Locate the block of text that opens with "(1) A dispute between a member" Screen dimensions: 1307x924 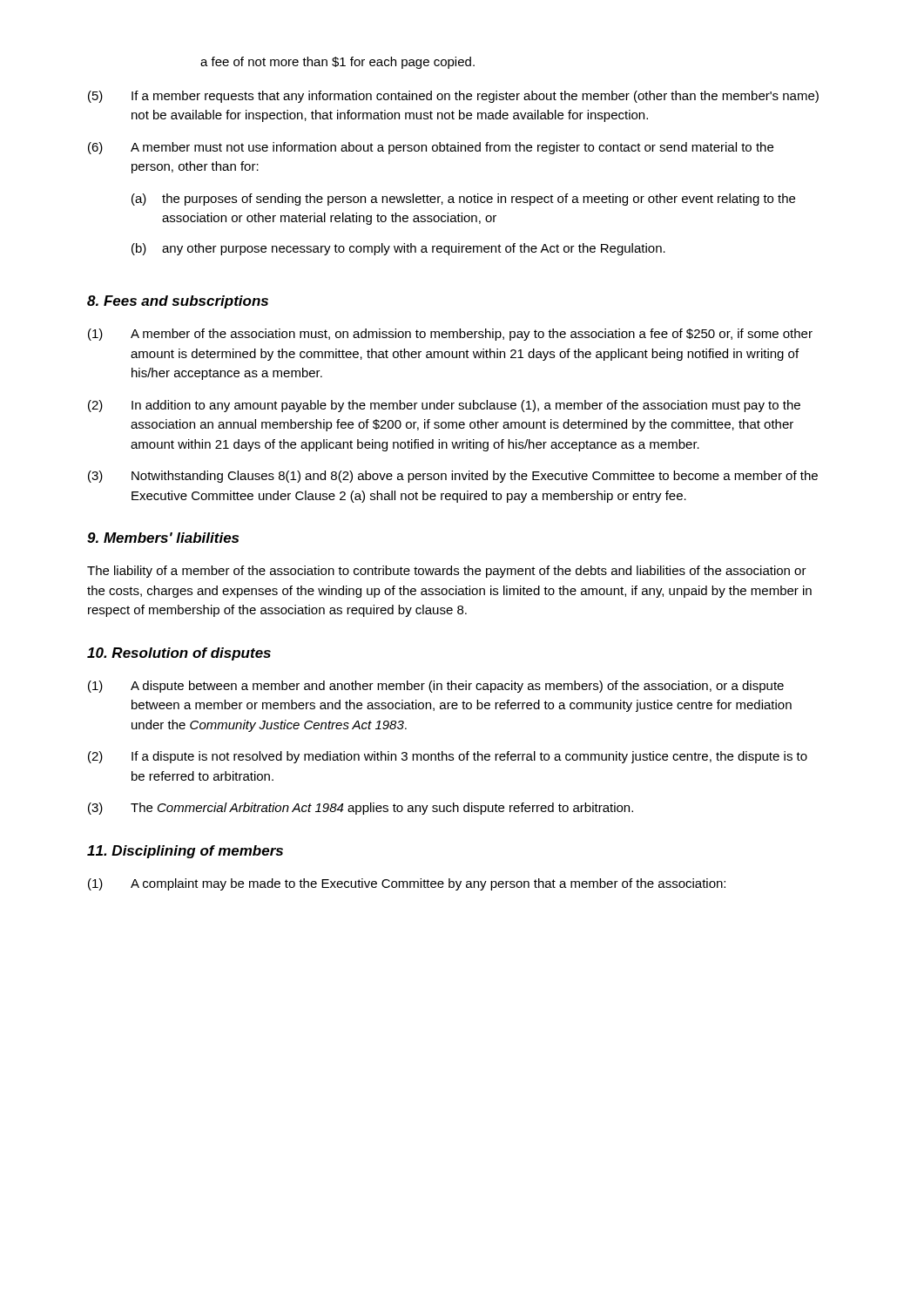[x=453, y=705]
